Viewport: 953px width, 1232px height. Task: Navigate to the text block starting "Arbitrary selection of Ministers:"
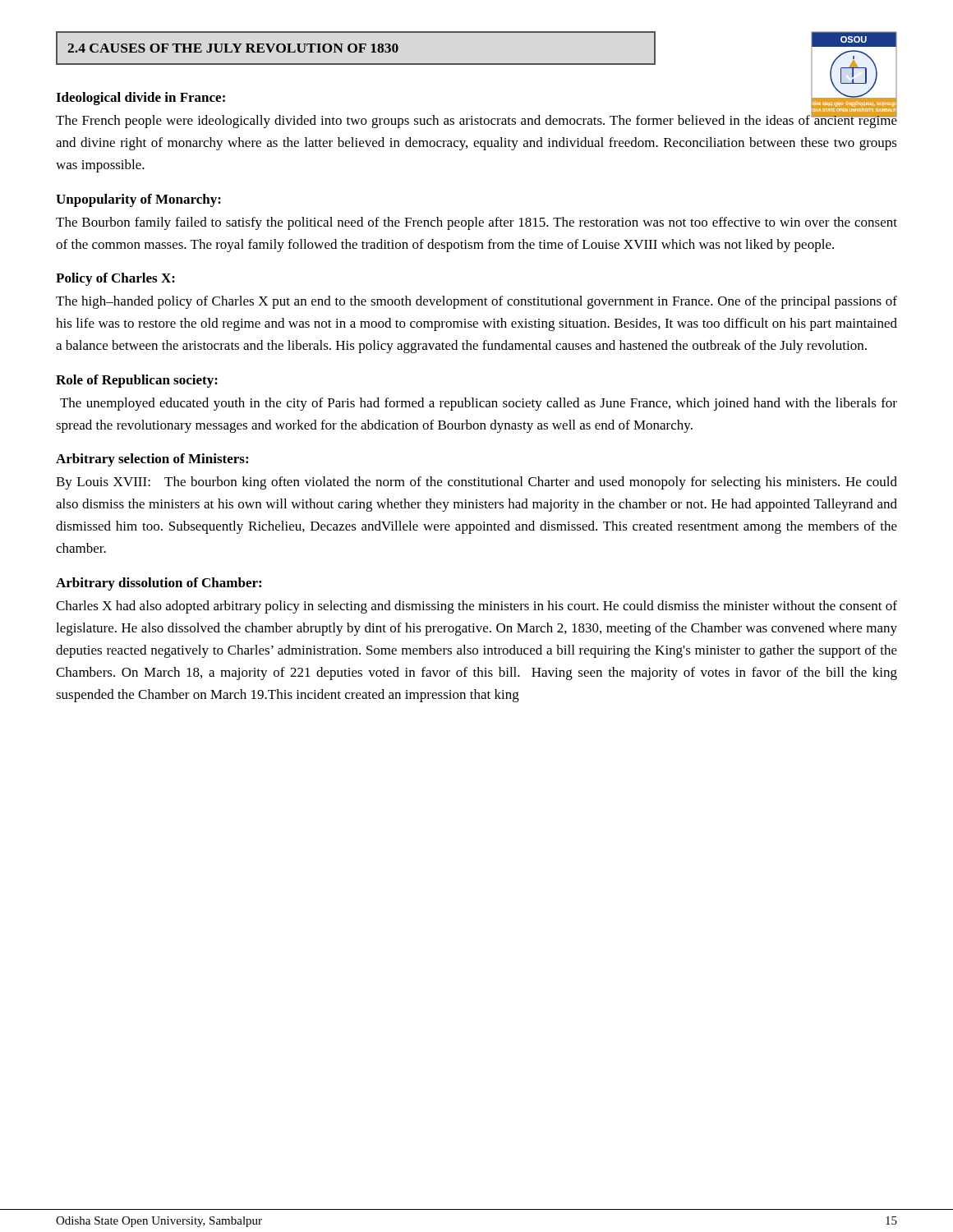click(153, 459)
